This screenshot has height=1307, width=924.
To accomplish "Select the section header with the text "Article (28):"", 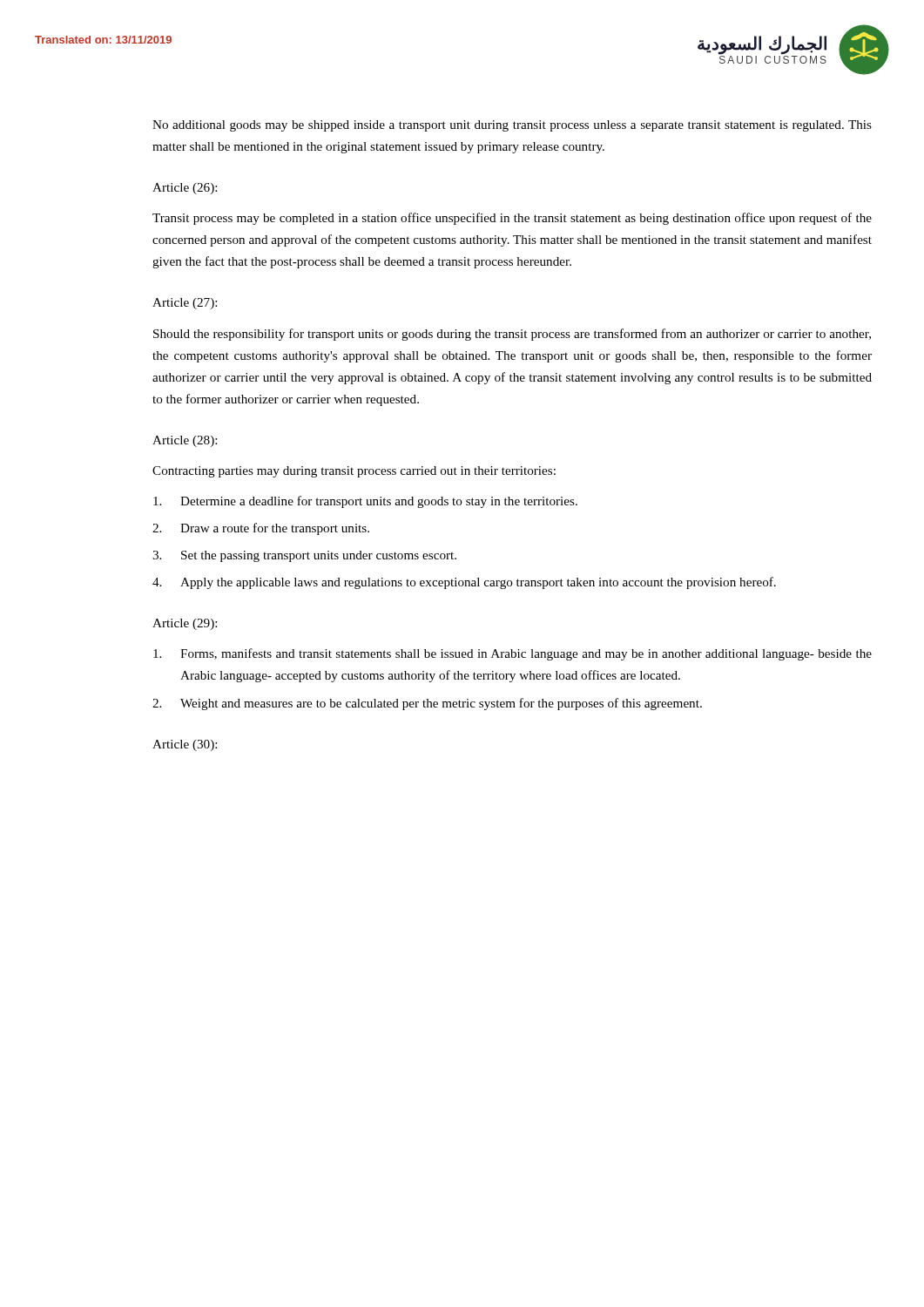I will click(185, 439).
